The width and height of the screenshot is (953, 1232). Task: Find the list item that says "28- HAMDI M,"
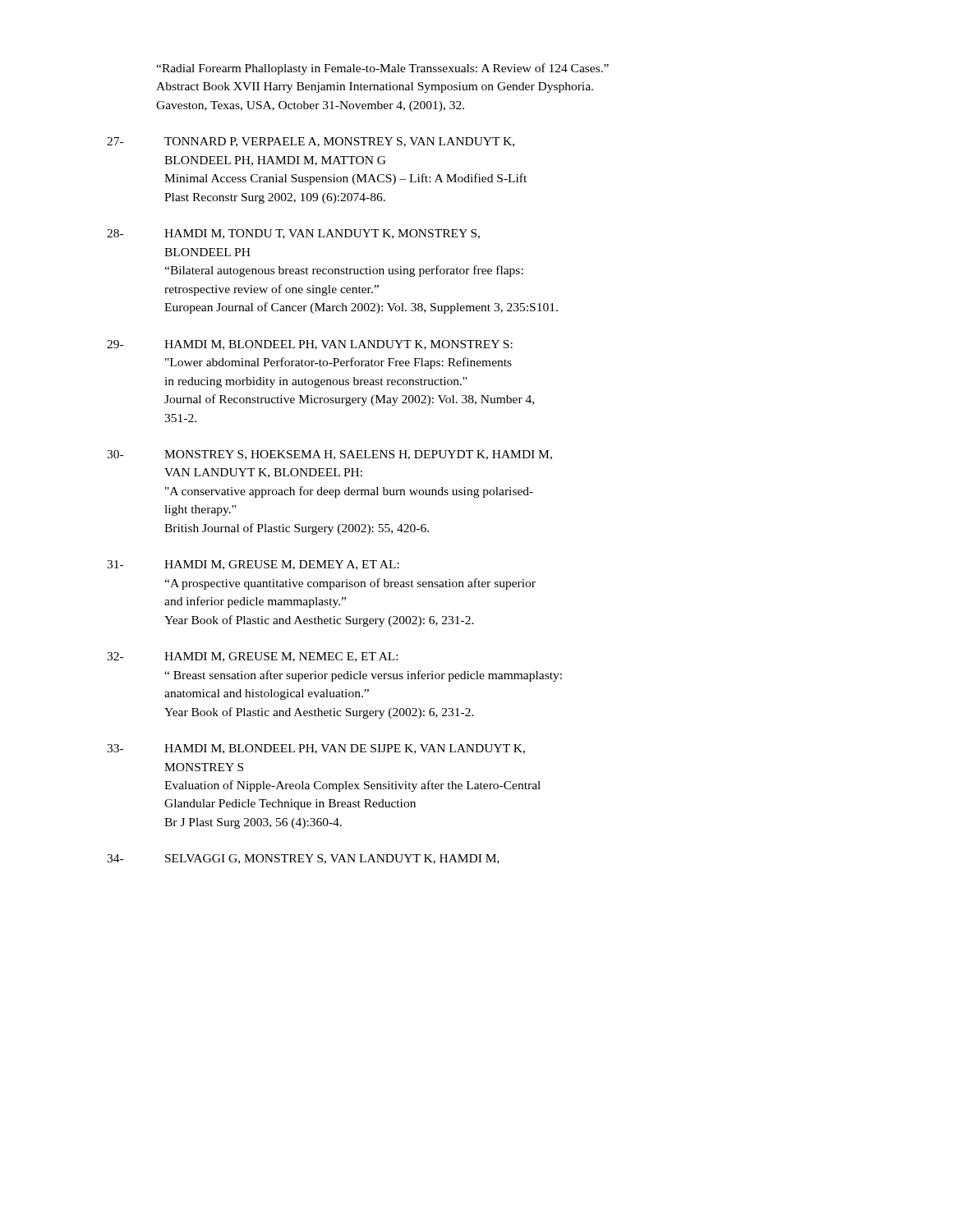(489, 271)
